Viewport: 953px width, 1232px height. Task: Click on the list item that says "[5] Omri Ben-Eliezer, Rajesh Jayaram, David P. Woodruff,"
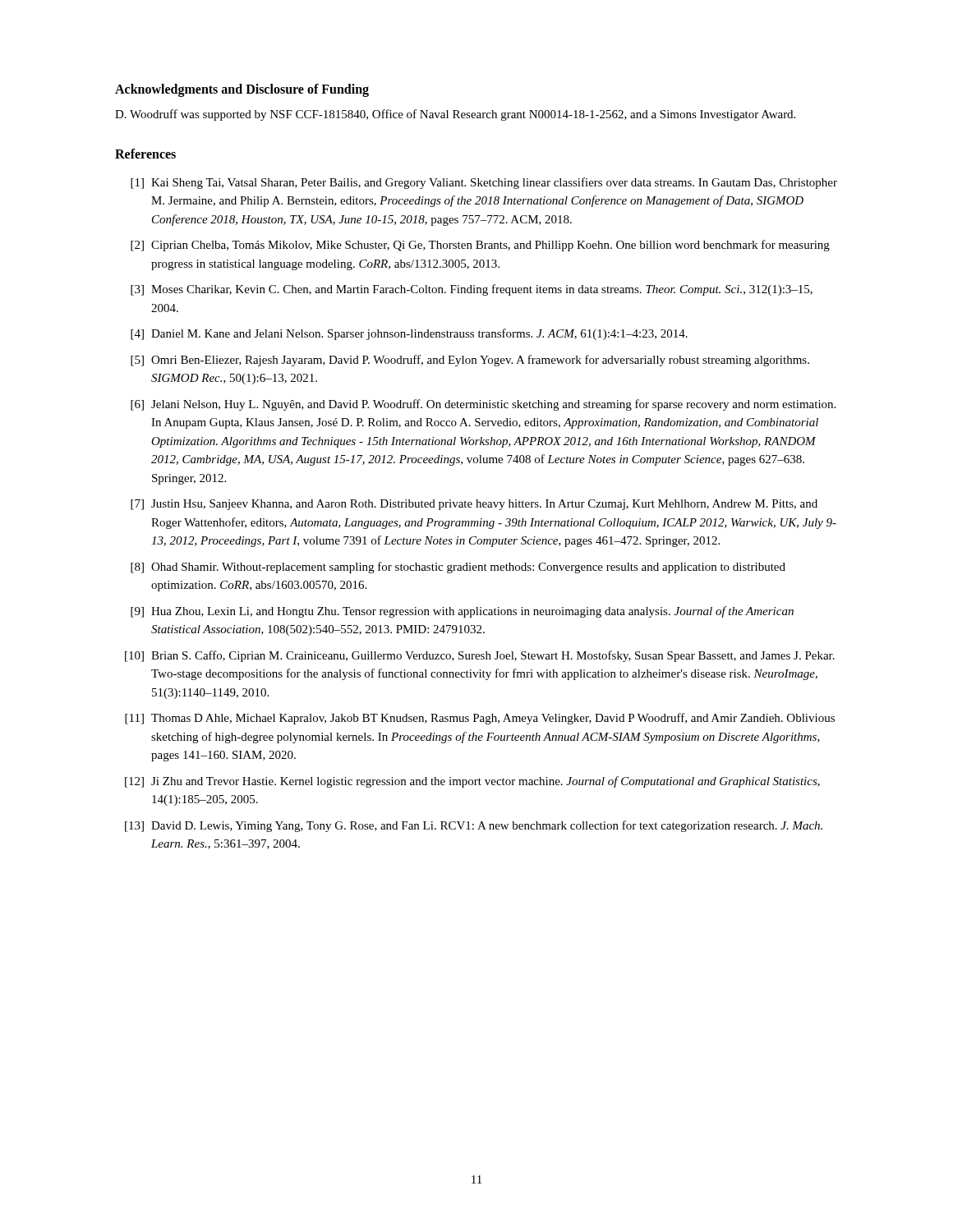[x=476, y=369]
